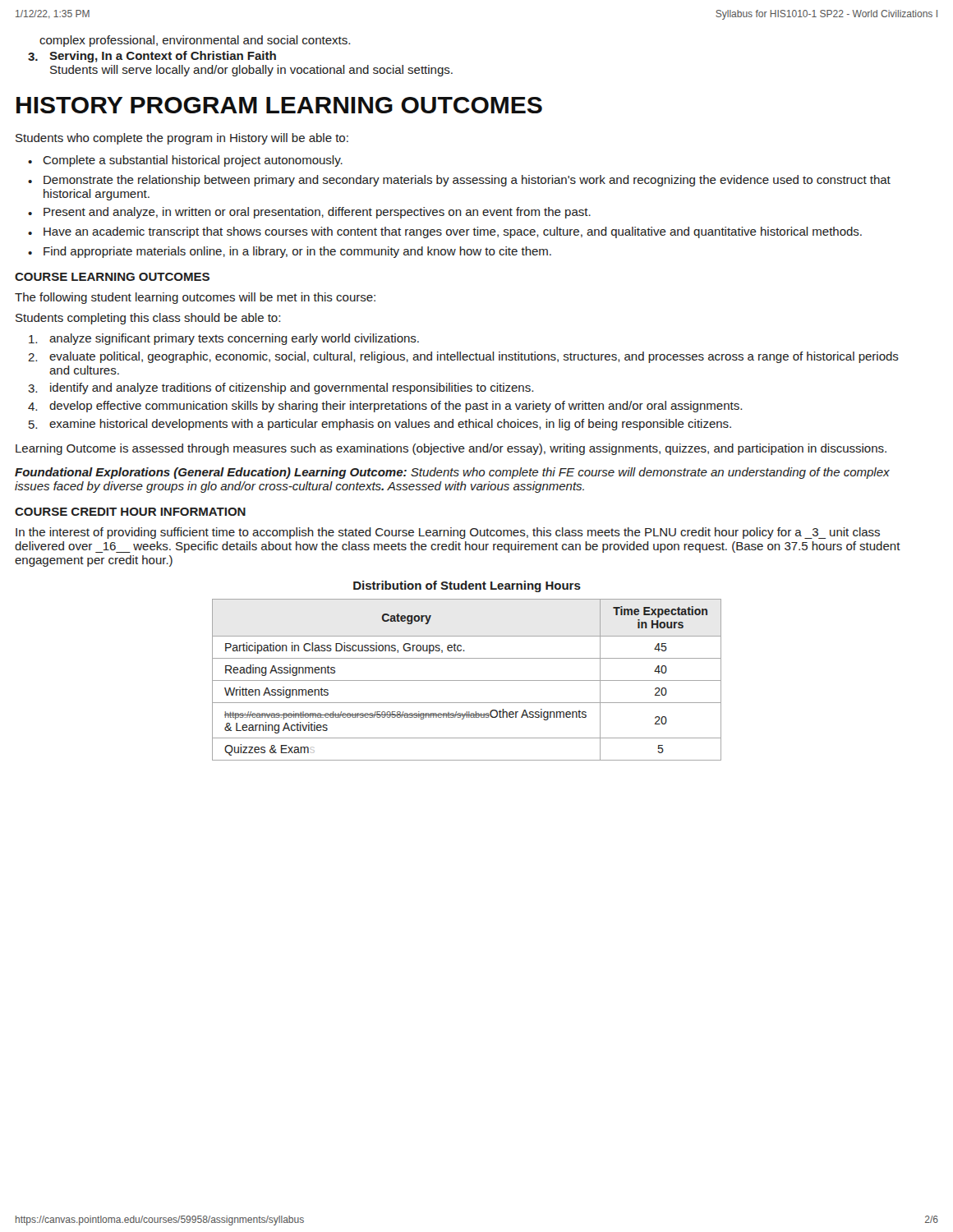Find the element starting "• Find appropriate materials online, in"
The image size is (953, 1232).
point(290,252)
